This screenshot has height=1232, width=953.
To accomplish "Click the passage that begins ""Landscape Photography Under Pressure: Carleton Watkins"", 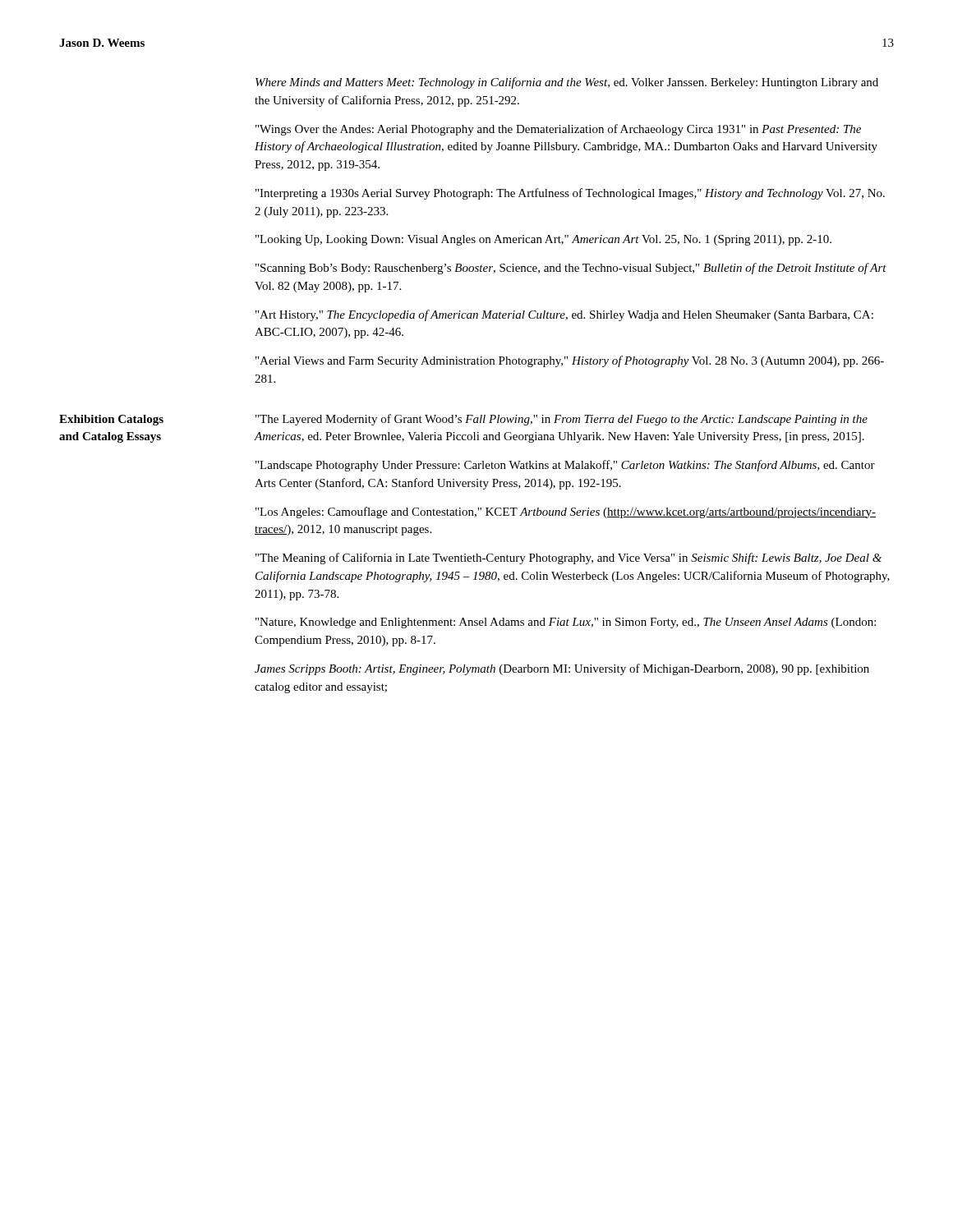I will (x=565, y=474).
